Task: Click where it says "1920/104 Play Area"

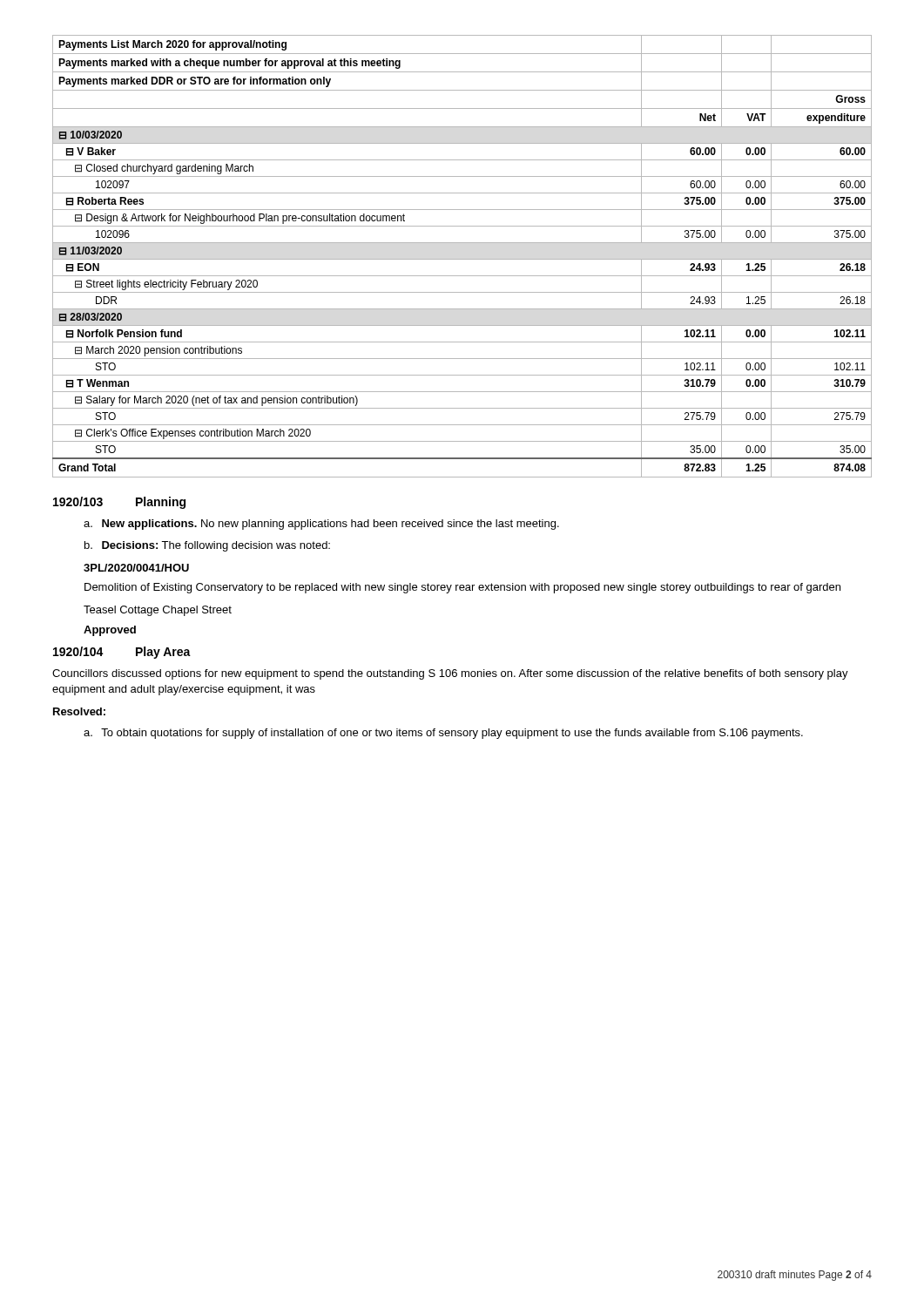Action: [78, 652]
